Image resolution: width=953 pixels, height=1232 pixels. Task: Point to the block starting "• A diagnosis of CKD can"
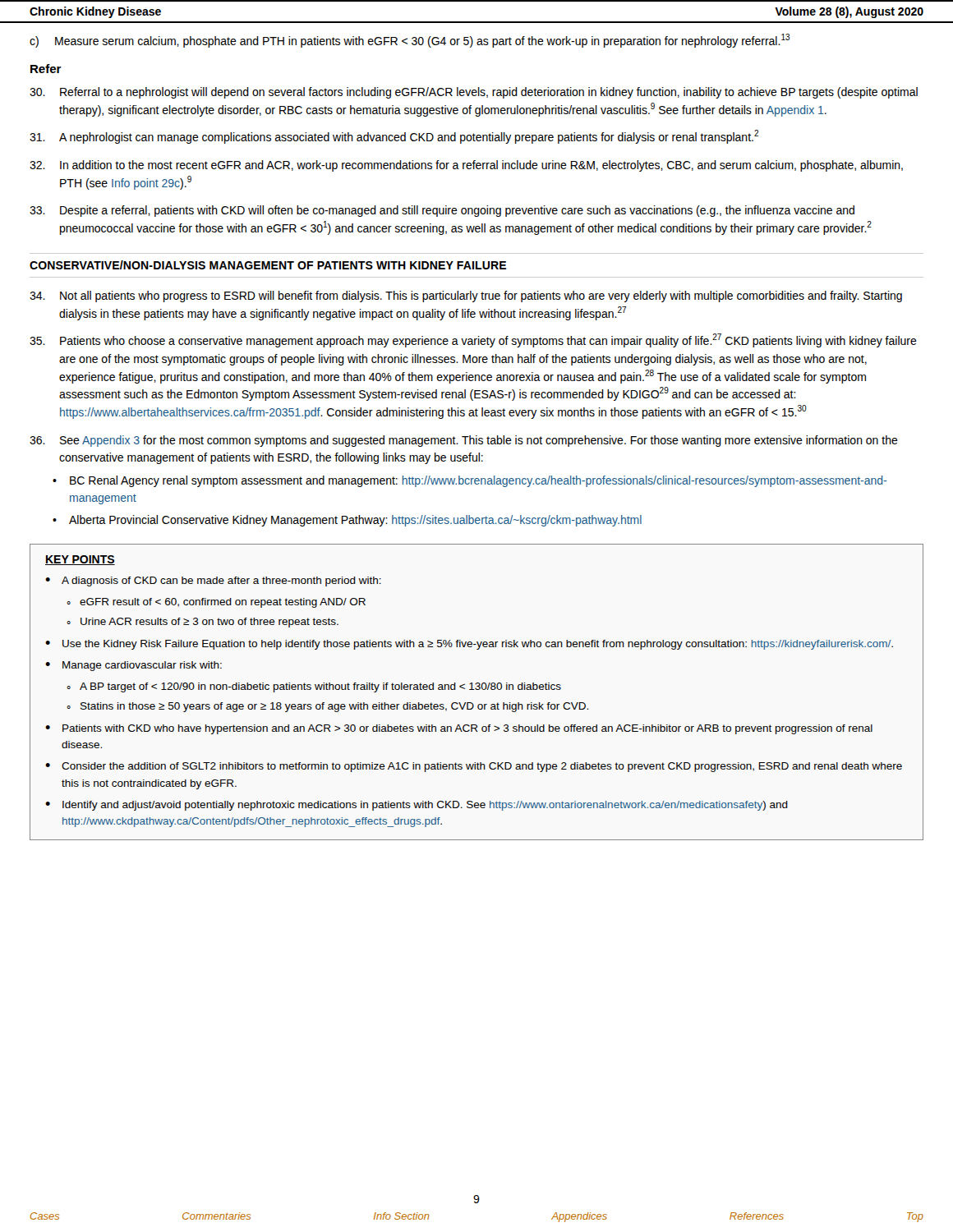coord(213,582)
